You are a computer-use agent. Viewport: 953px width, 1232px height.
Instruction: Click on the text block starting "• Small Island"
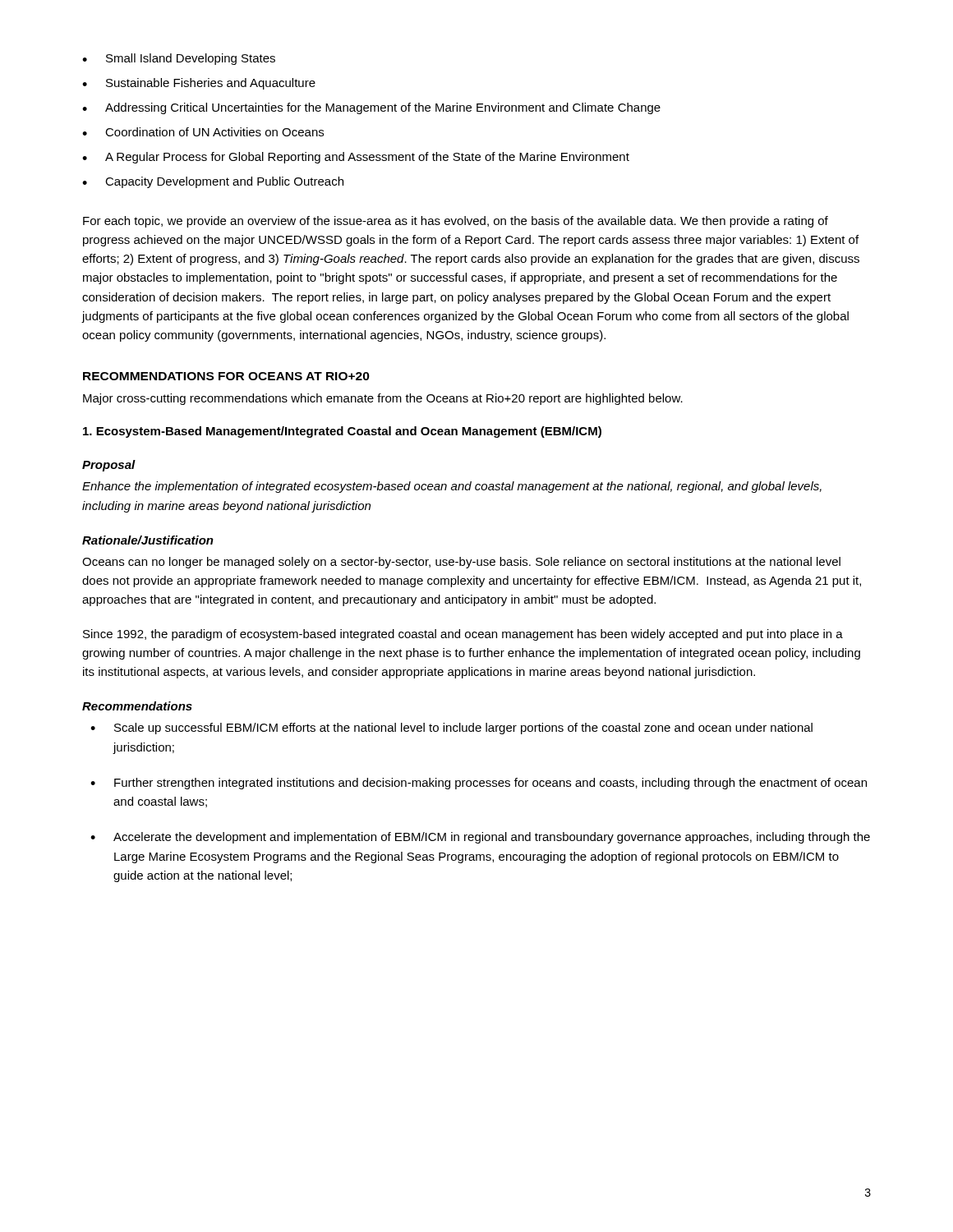(x=179, y=60)
